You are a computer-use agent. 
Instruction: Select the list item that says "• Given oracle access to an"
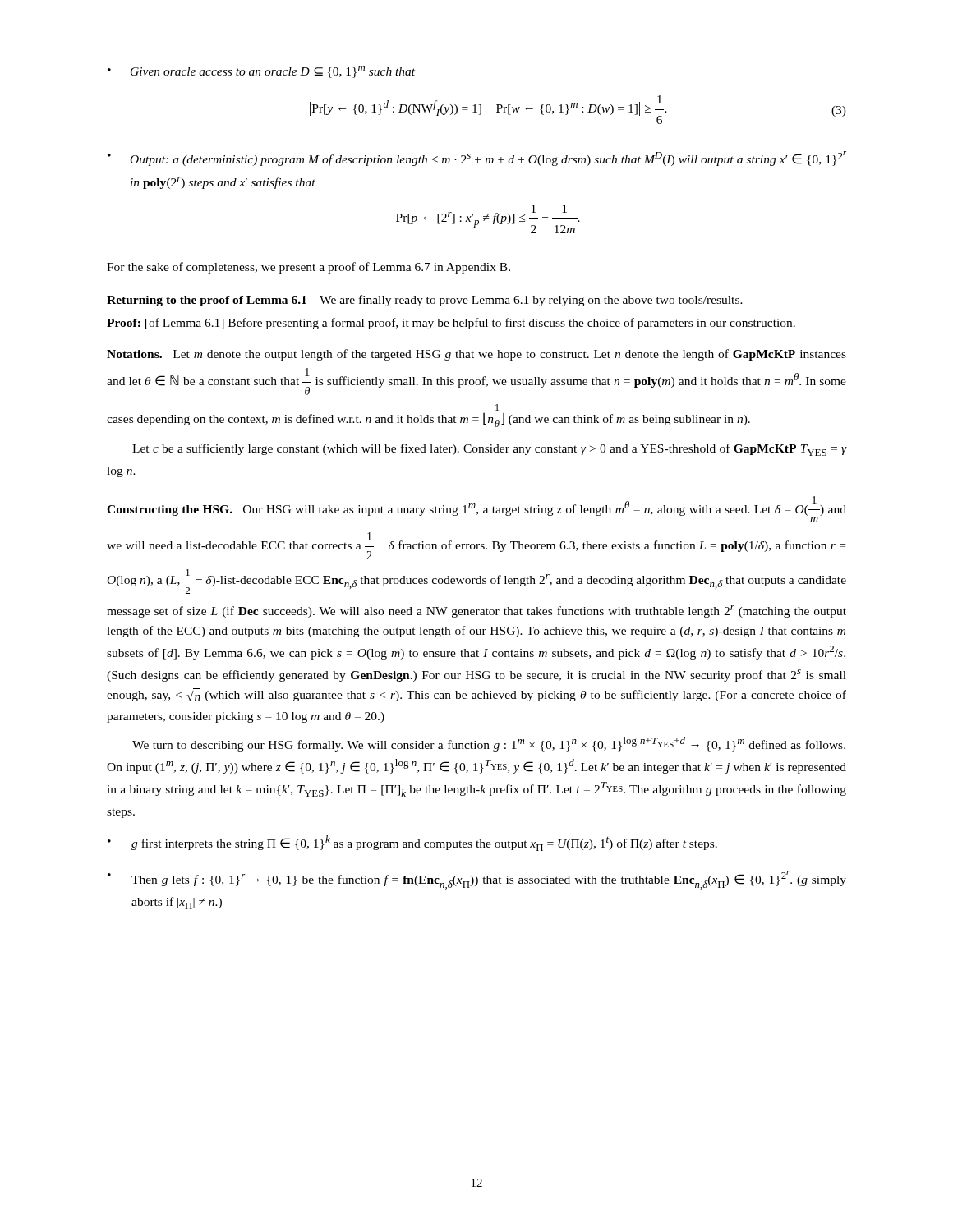pyautogui.click(x=476, y=99)
